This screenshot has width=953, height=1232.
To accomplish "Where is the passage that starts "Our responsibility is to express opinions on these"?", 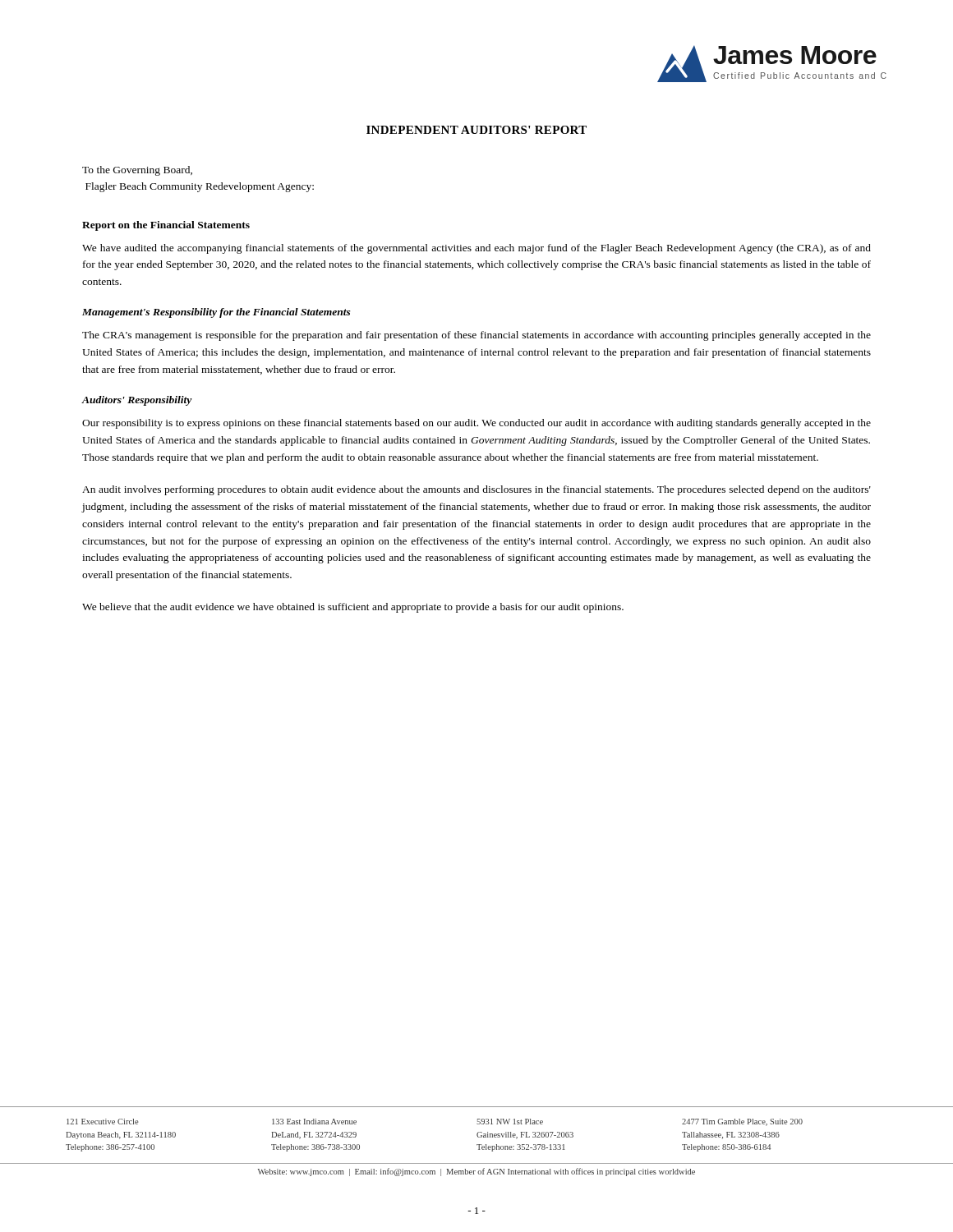I will (476, 440).
